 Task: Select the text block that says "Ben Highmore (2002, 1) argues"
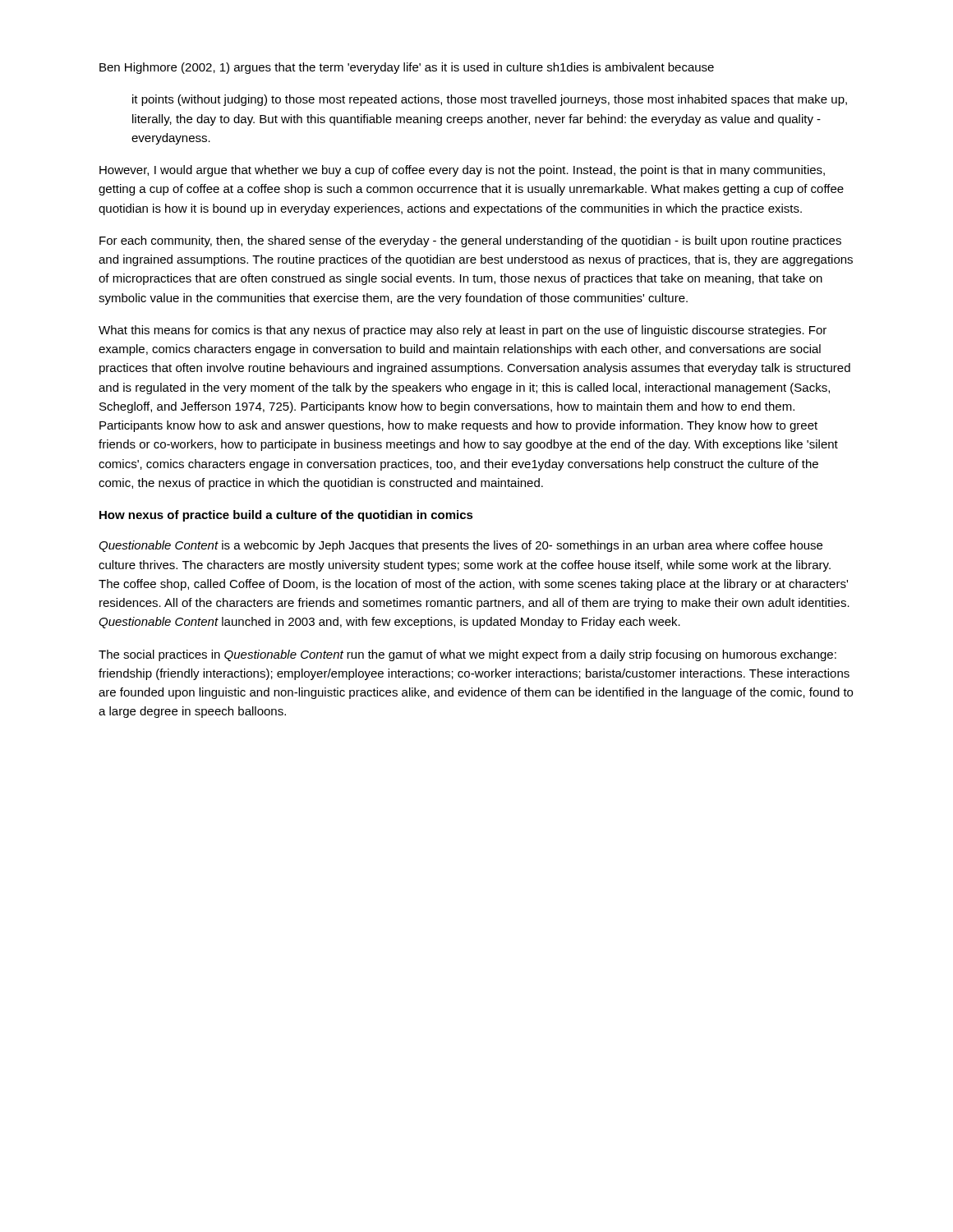(406, 67)
